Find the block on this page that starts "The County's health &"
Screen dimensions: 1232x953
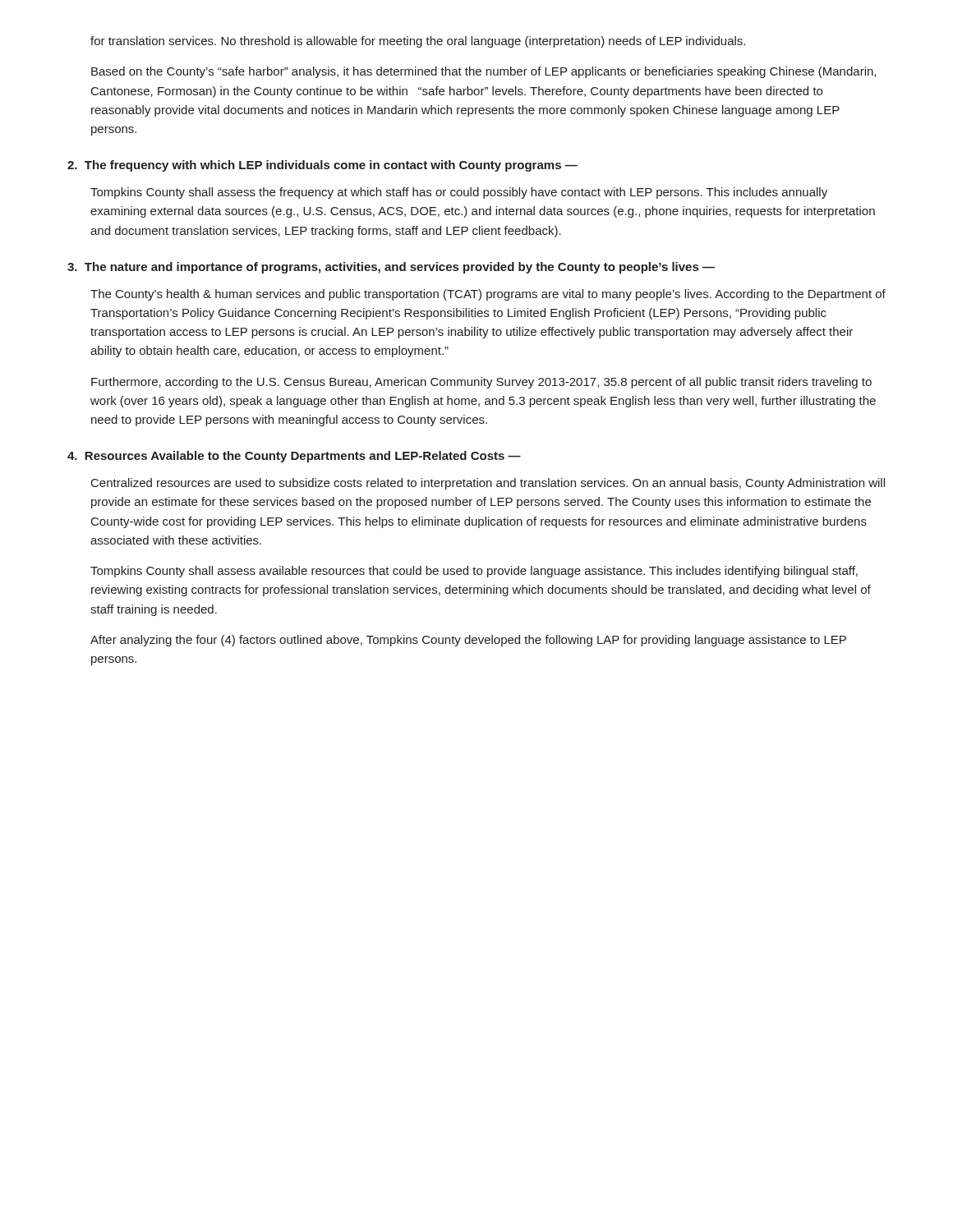click(488, 322)
